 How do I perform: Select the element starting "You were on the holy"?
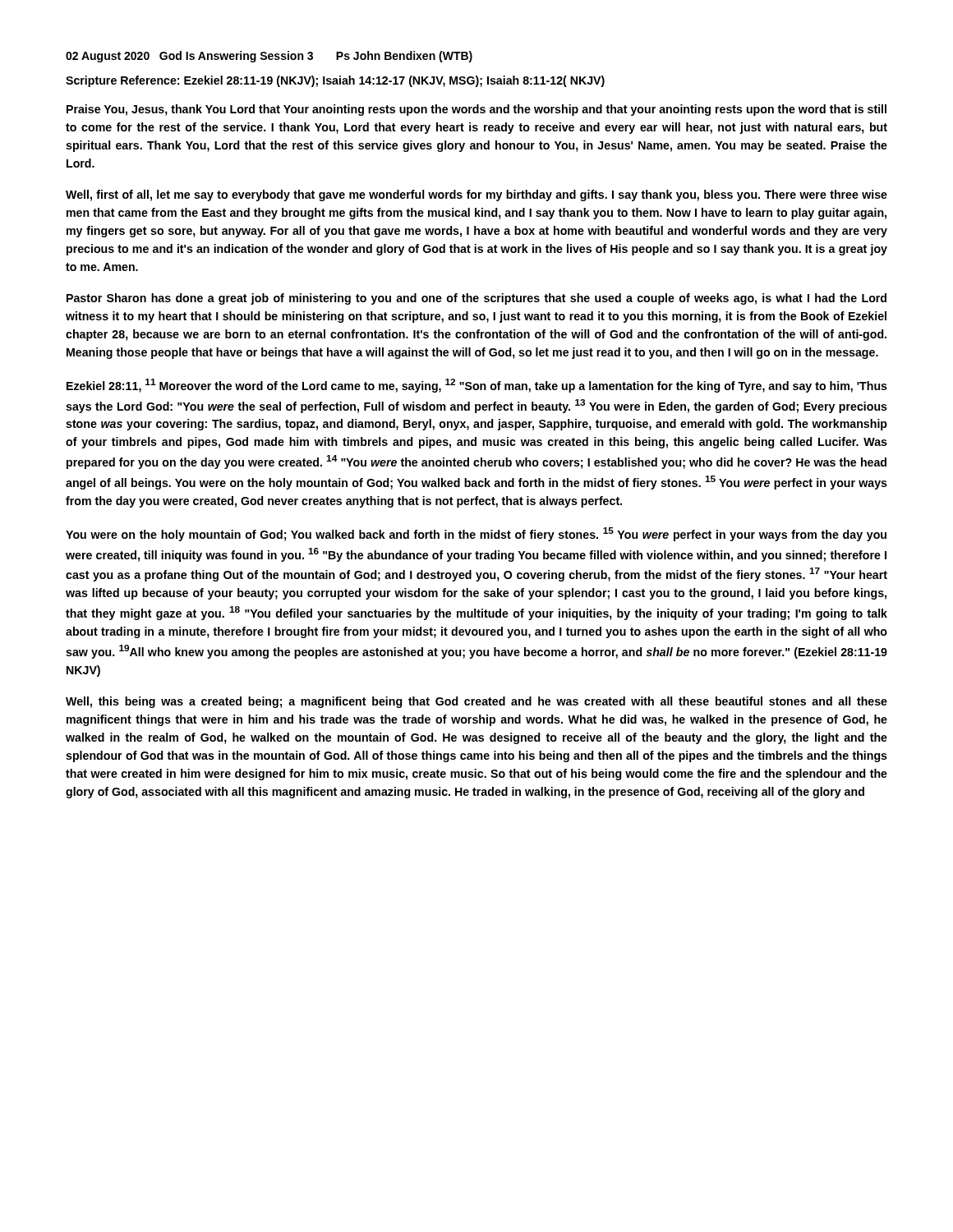[x=476, y=601]
